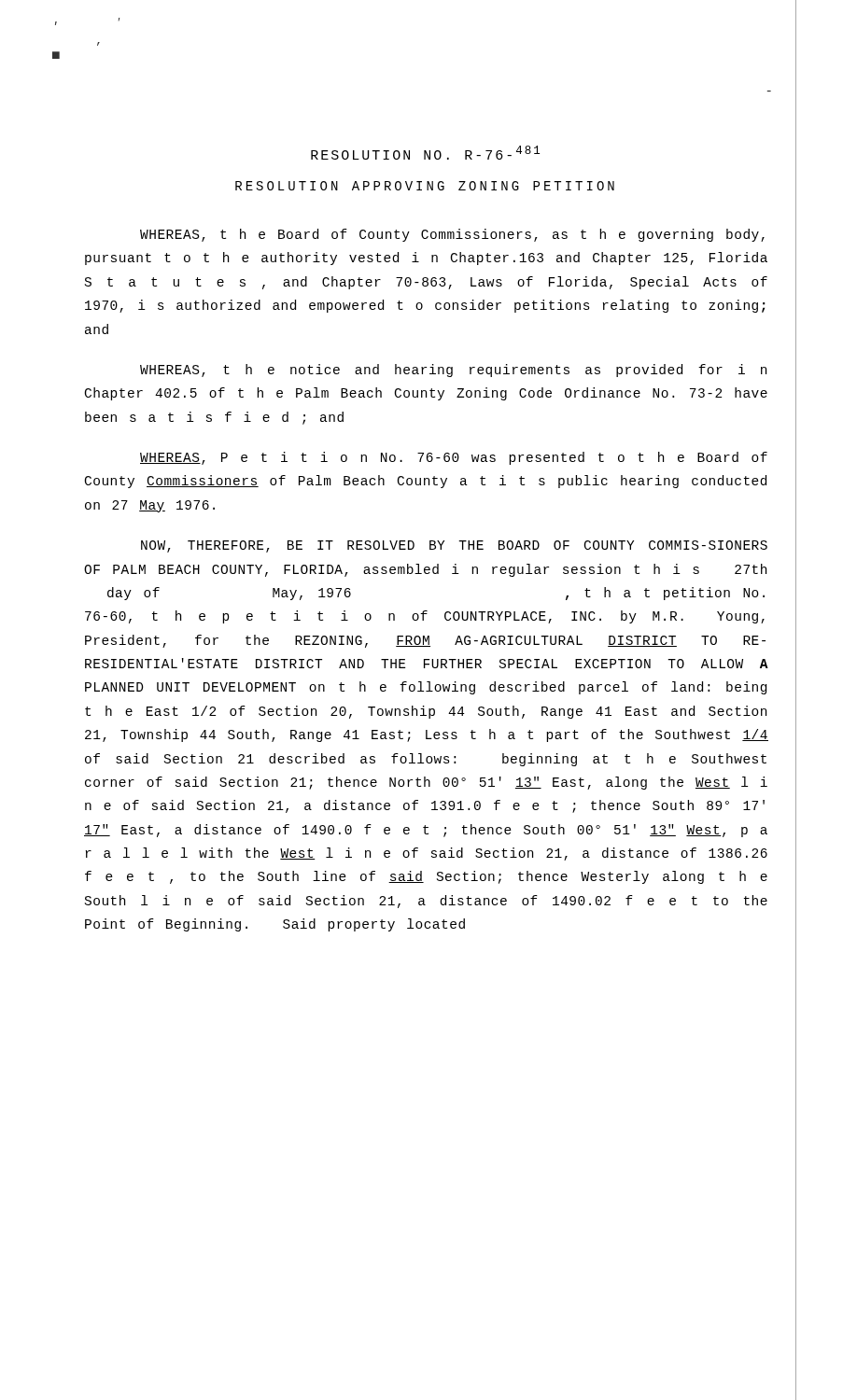The image size is (843, 1400).
Task: Locate the title
Action: click(426, 154)
